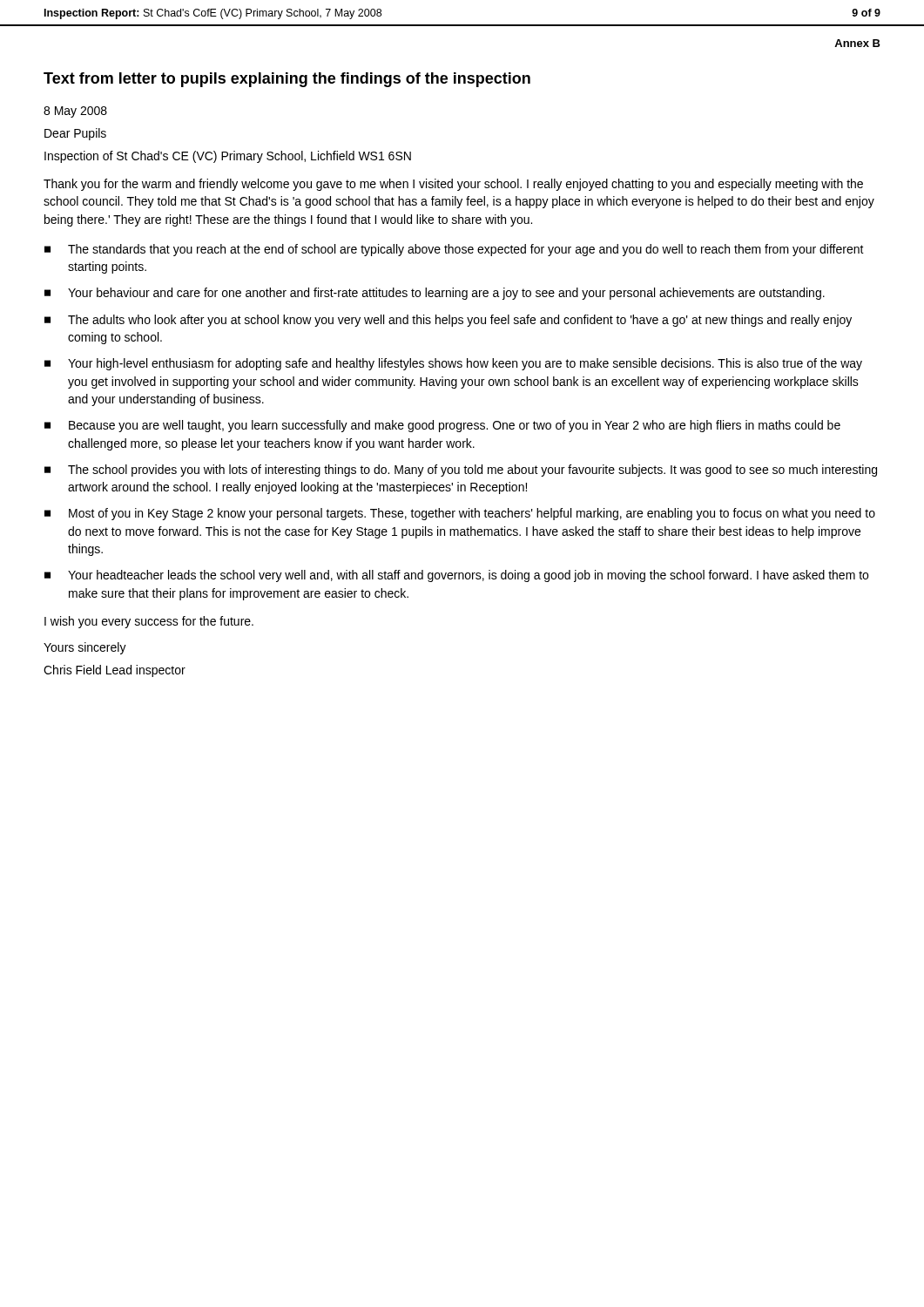924x1307 pixels.
Task: Locate the block of text that opens with "The adults who look after you at"
Action: click(460, 328)
